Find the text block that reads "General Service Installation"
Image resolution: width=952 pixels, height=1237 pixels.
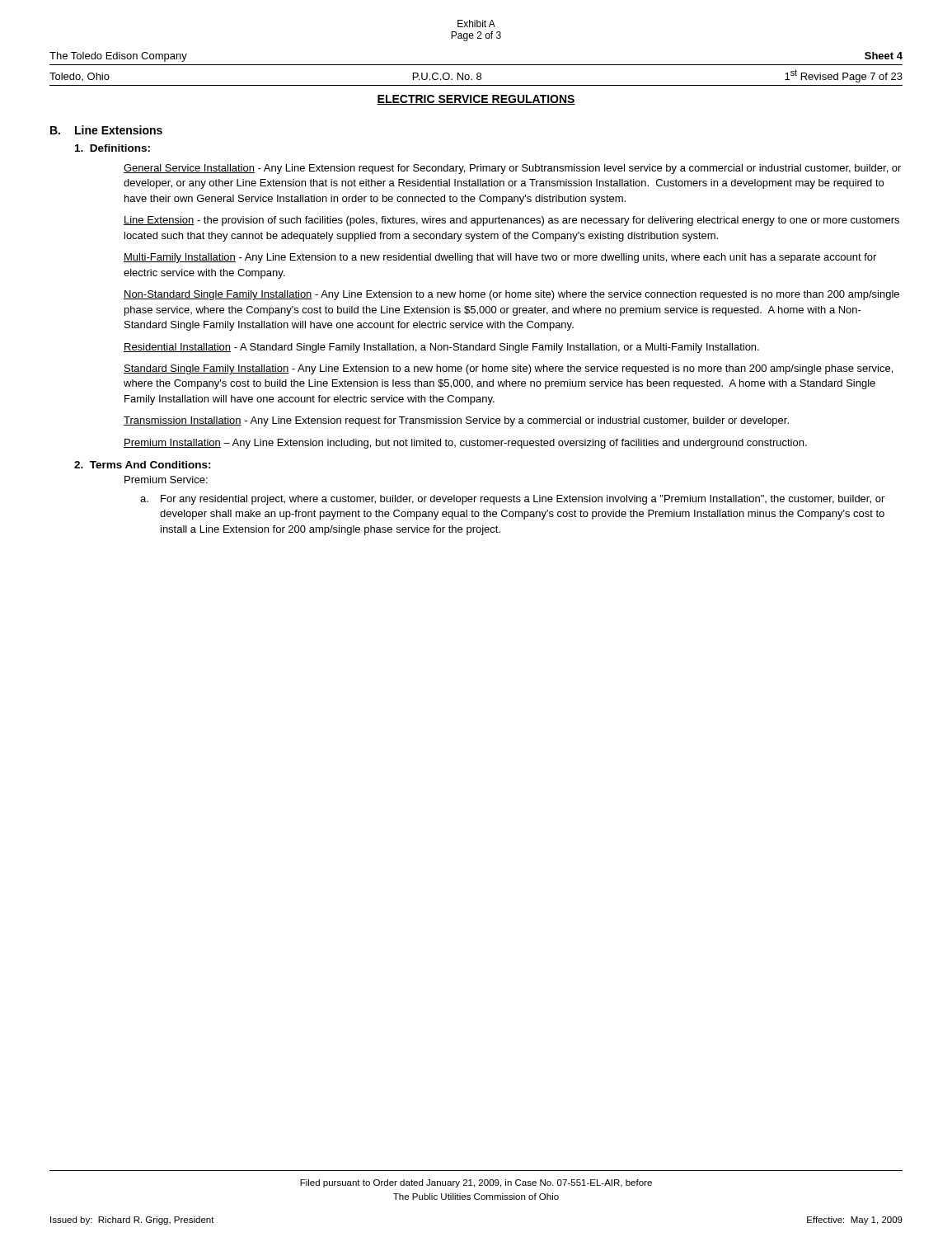(512, 183)
